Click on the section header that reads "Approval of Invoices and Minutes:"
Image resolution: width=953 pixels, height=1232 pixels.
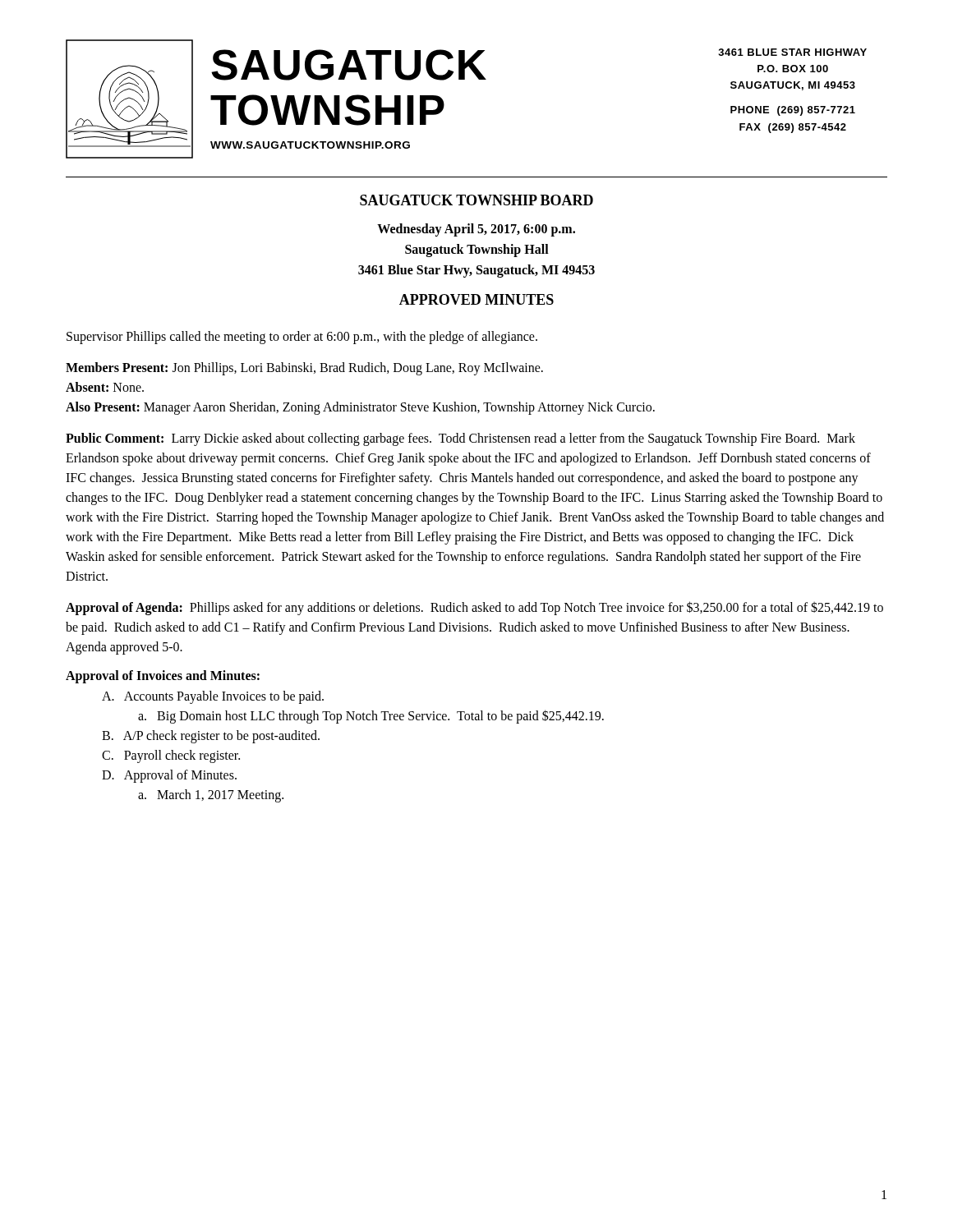click(163, 676)
